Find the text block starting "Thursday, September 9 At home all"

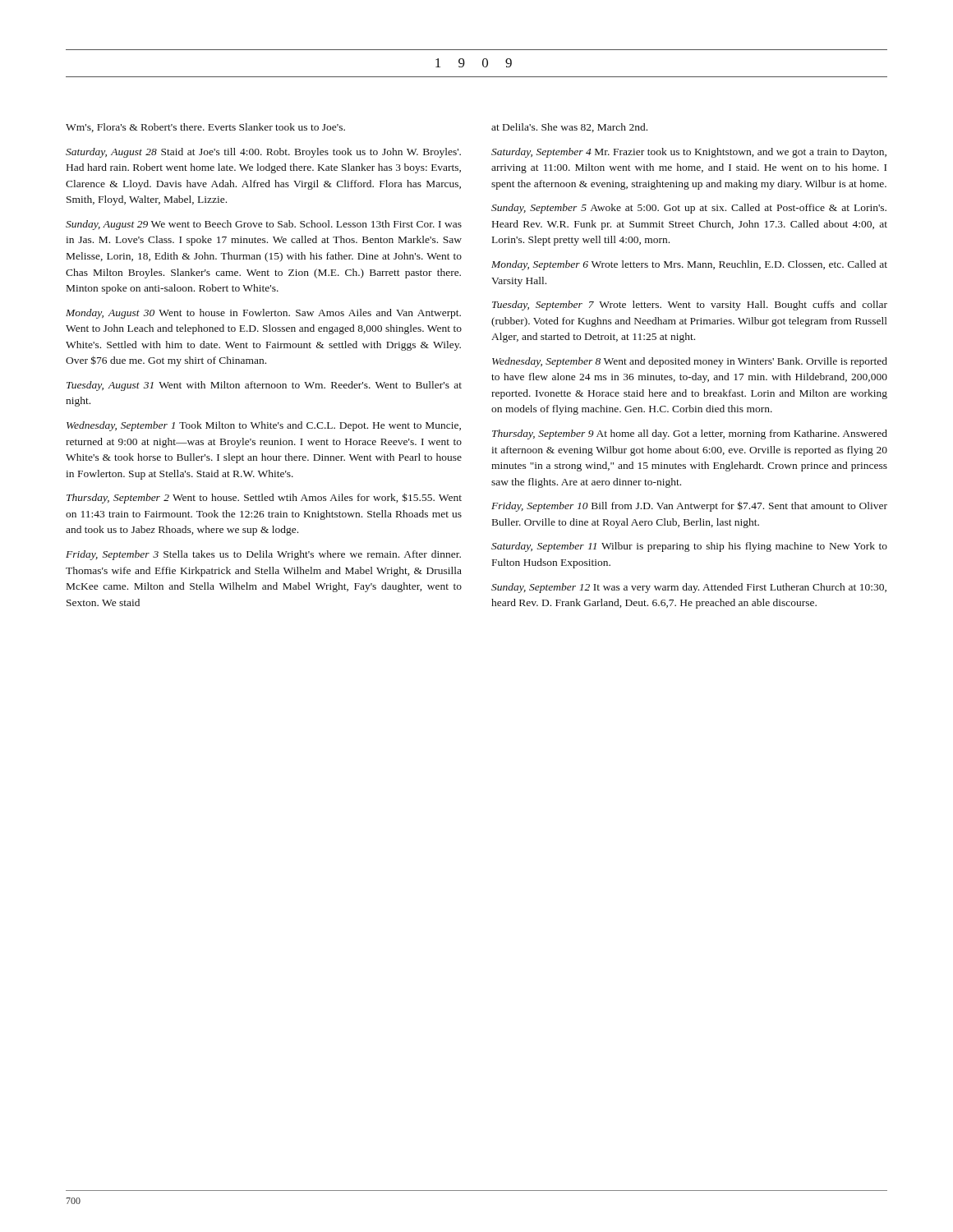[x=689, y=458]
